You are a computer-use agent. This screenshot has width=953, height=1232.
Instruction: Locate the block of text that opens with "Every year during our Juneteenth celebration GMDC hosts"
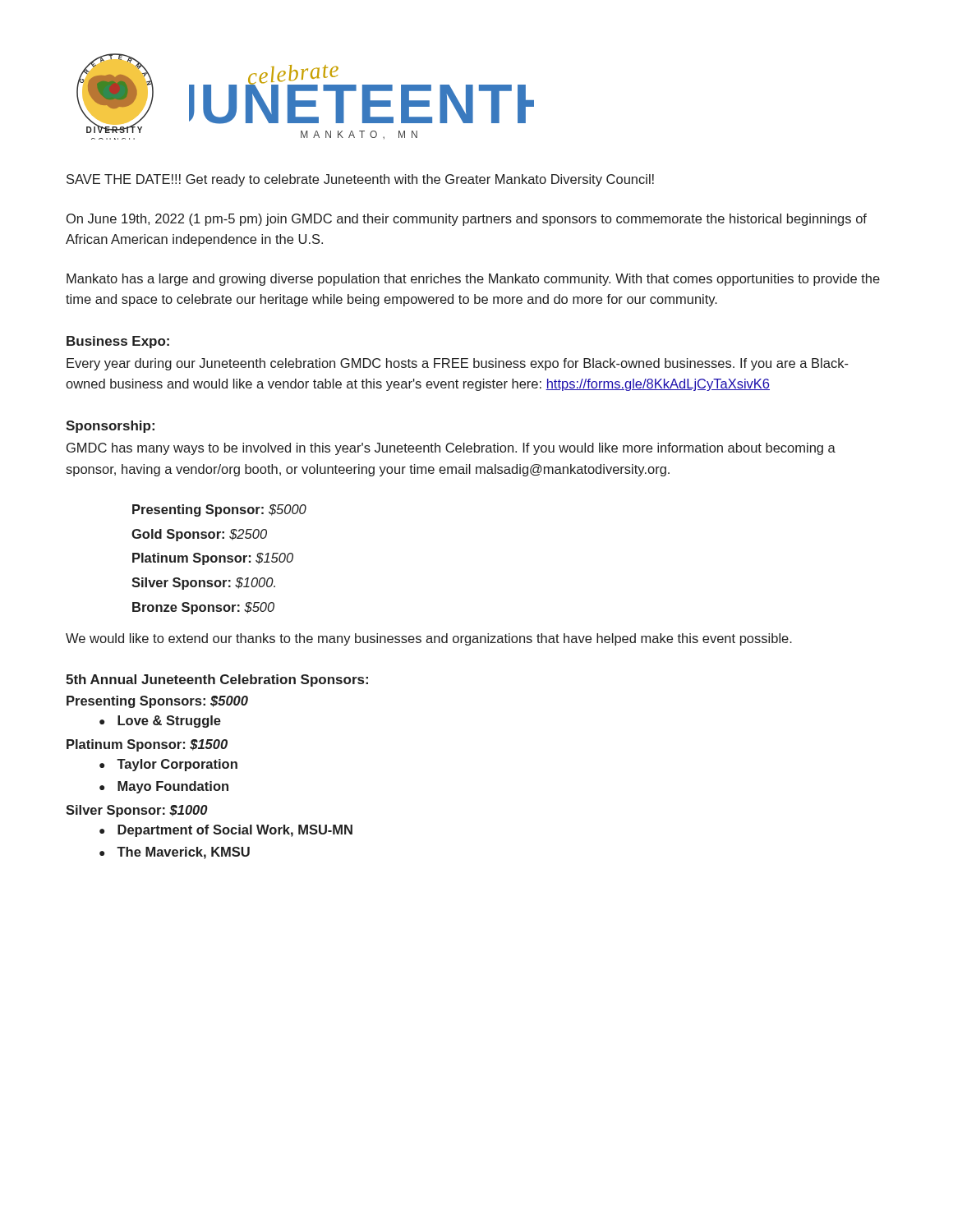(457, 373)
